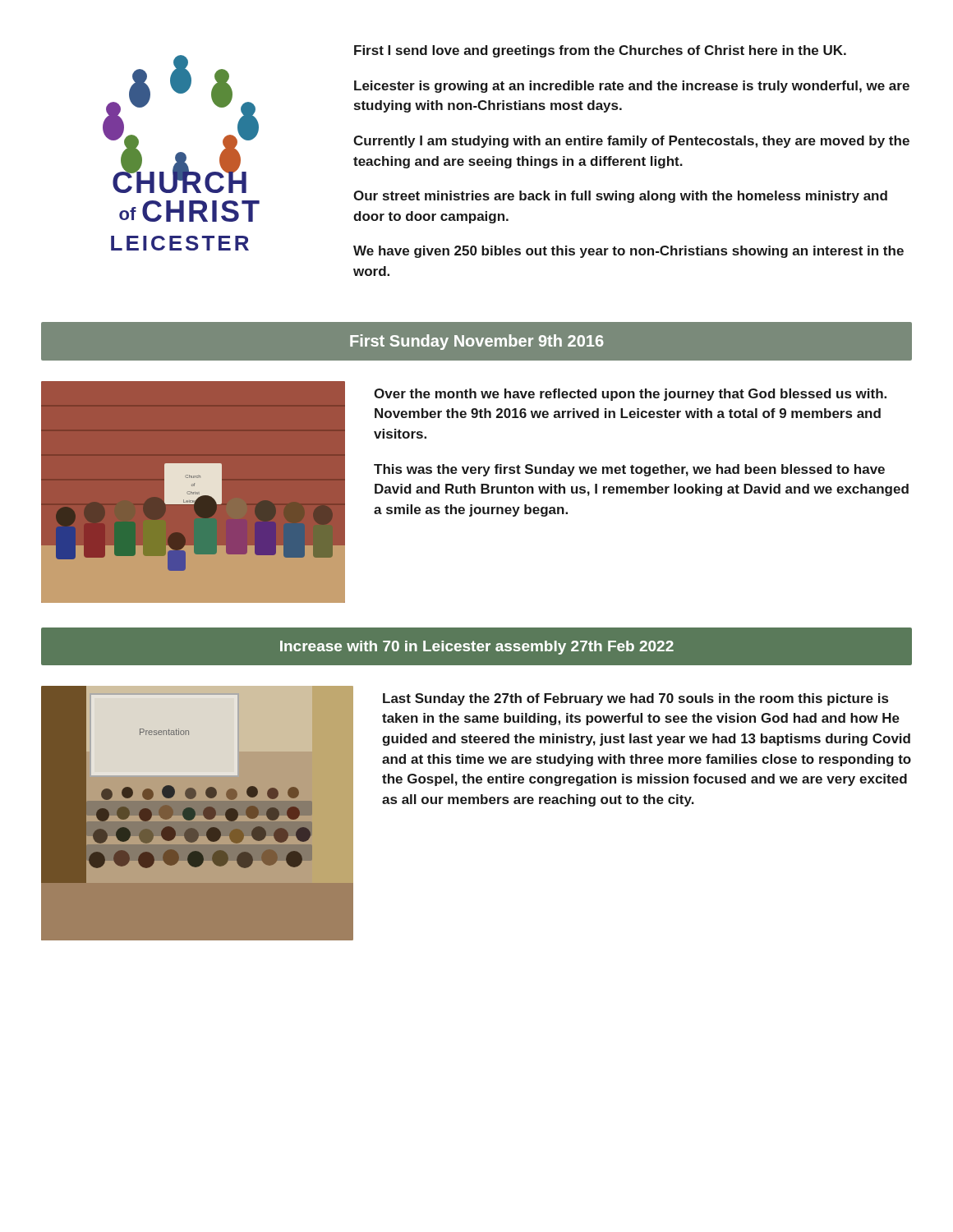Where is the section header that starts "Increase with 70"?
Screen dimensions: 1232x953
[476, 646]
